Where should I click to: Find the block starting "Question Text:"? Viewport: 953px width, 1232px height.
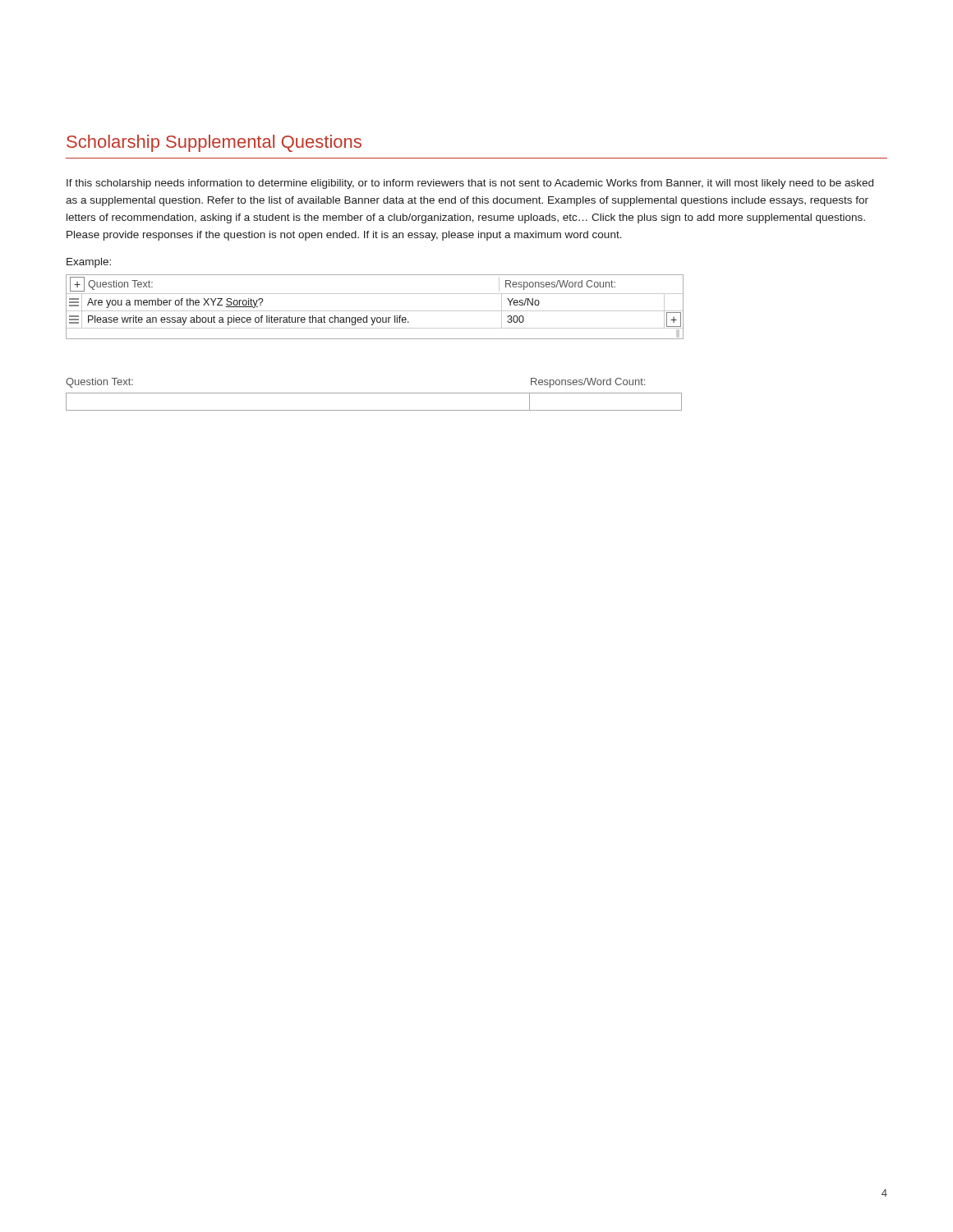coord(100,381)
